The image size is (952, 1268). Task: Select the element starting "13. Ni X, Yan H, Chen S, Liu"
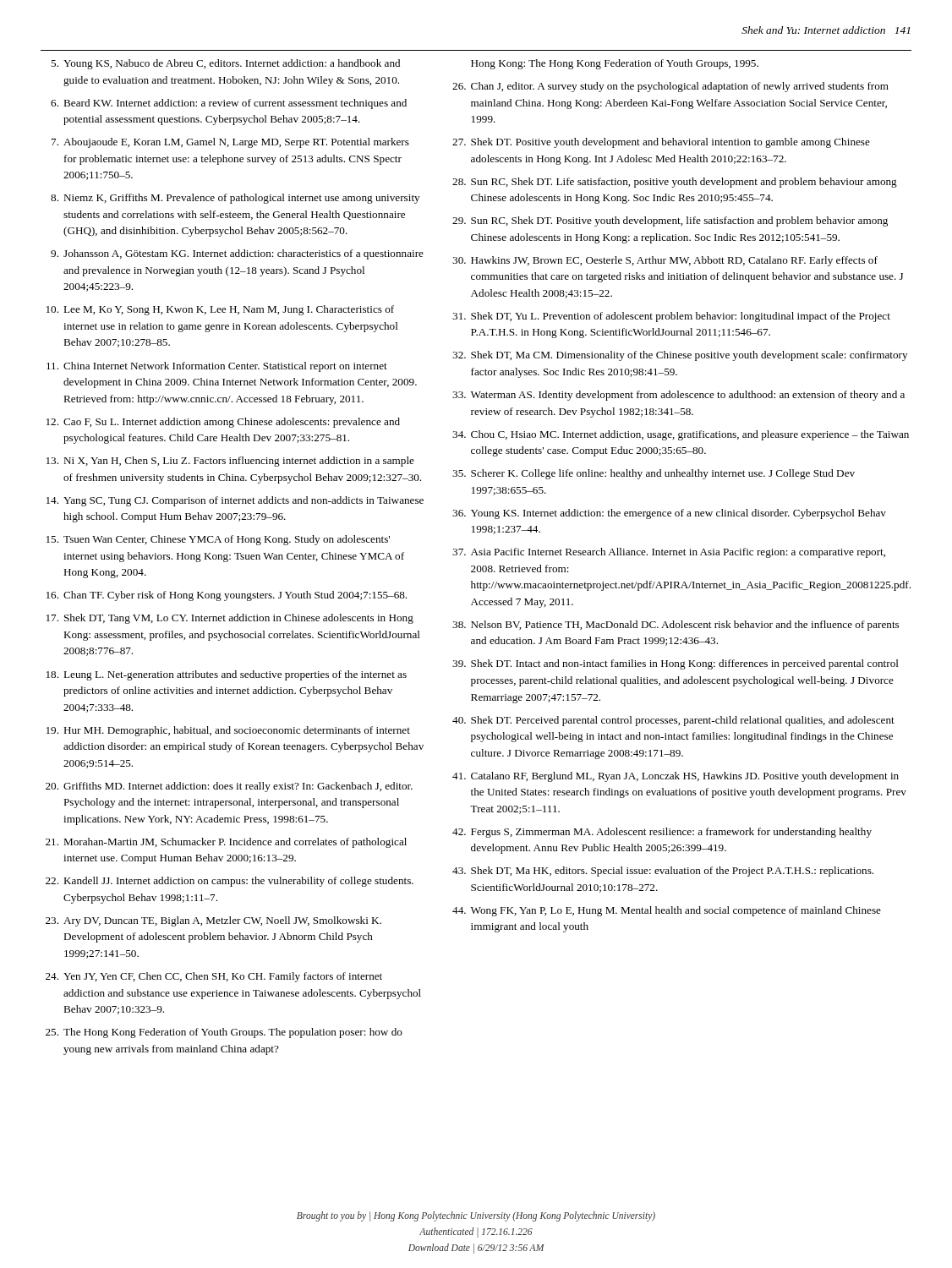coord(232,469)
